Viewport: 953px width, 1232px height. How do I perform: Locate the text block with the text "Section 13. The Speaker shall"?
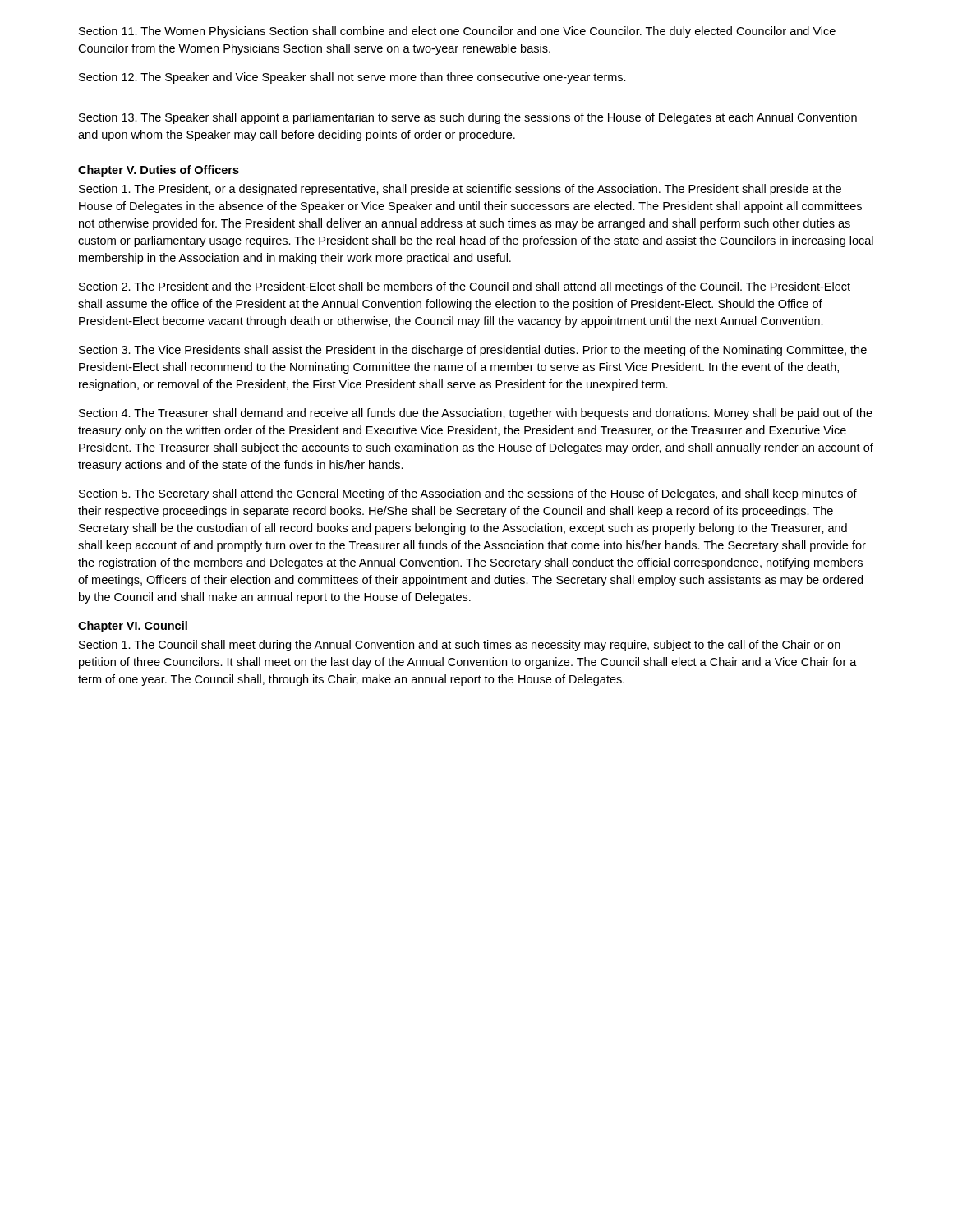(468, 126)
